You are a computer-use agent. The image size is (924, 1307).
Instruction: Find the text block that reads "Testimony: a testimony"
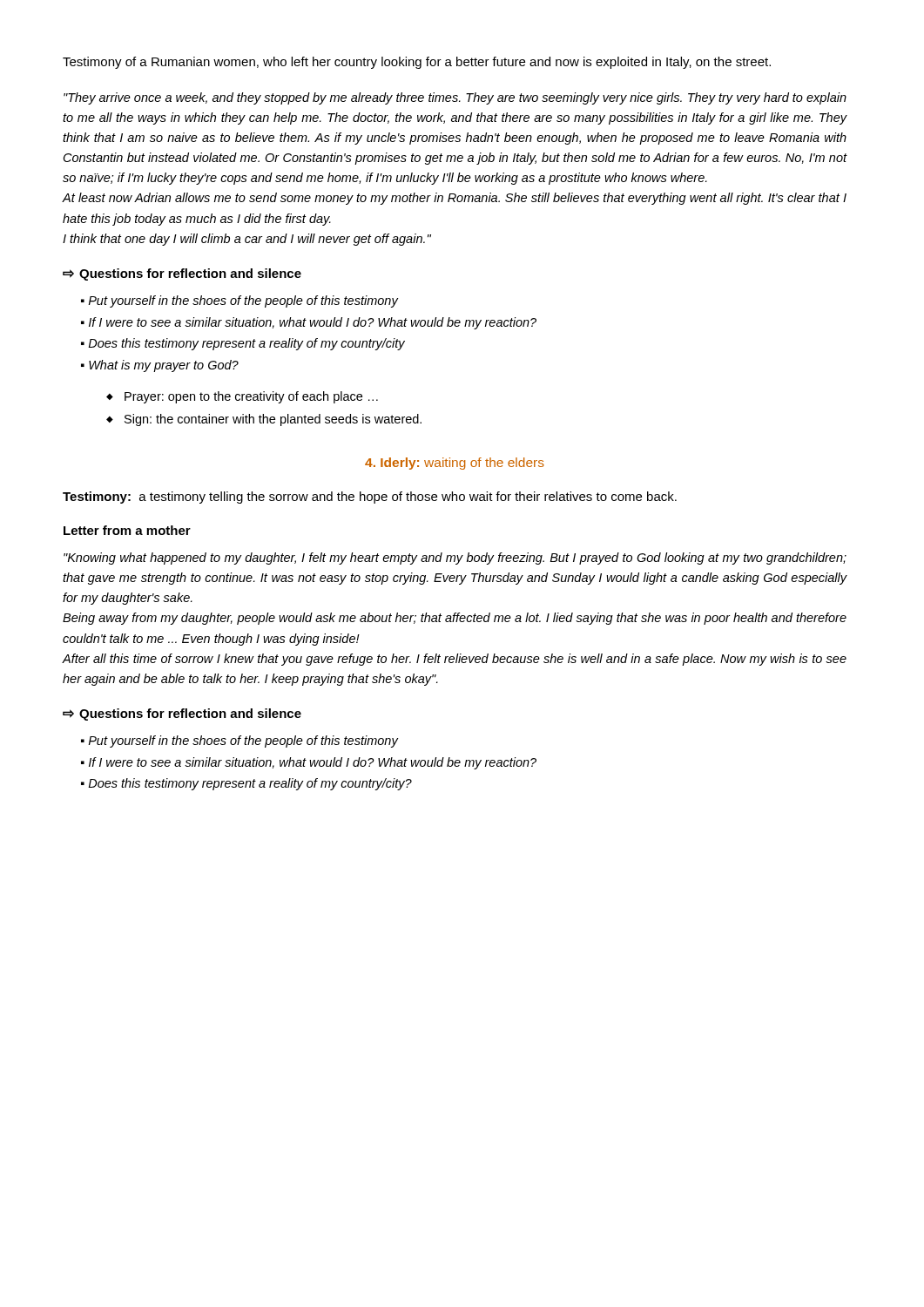(x=370, y=496)
